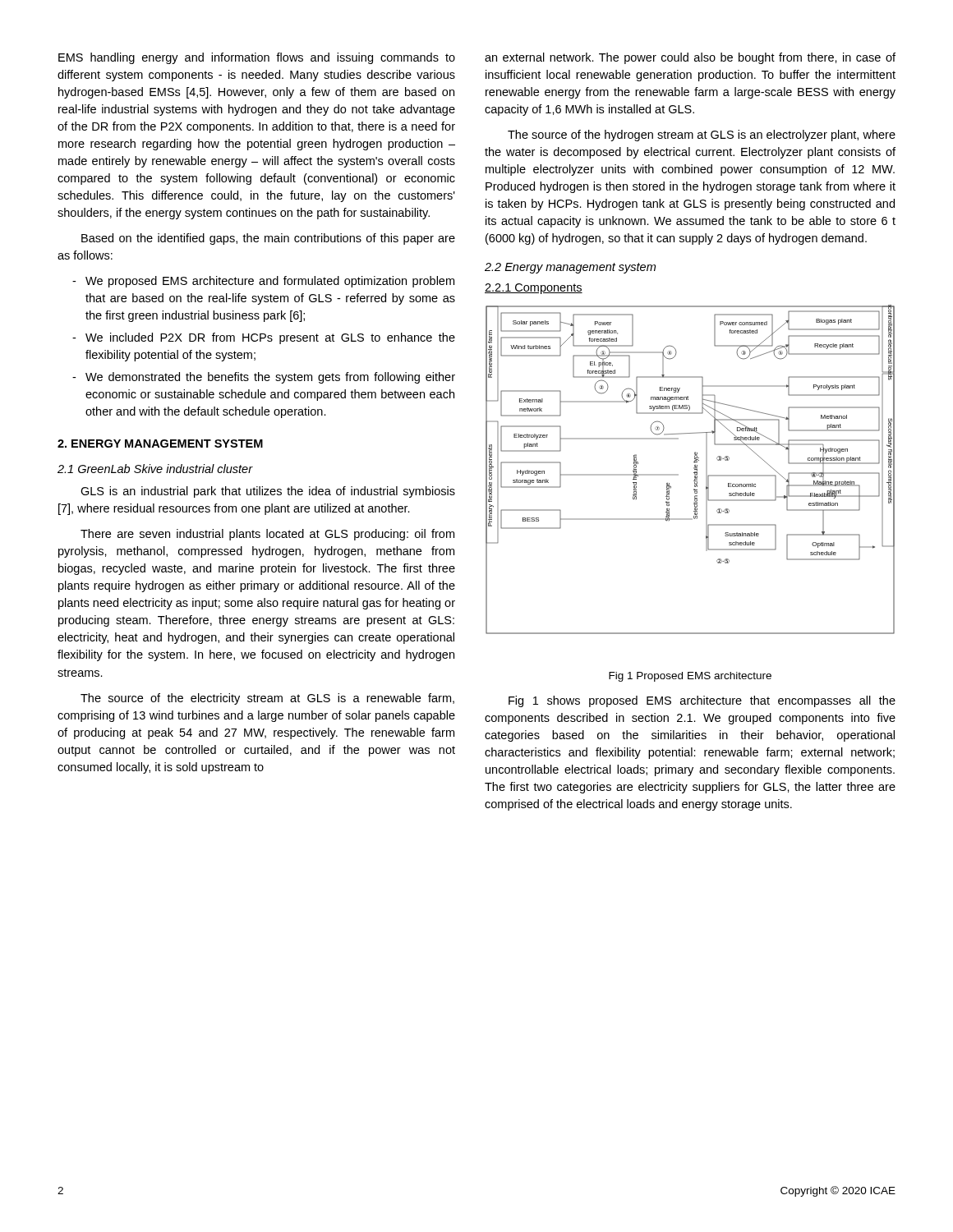This screenshot has height=1232, width=953.
Task: Find the section header that reads "2.2 Energy management system"
Action: pos(570,268)
